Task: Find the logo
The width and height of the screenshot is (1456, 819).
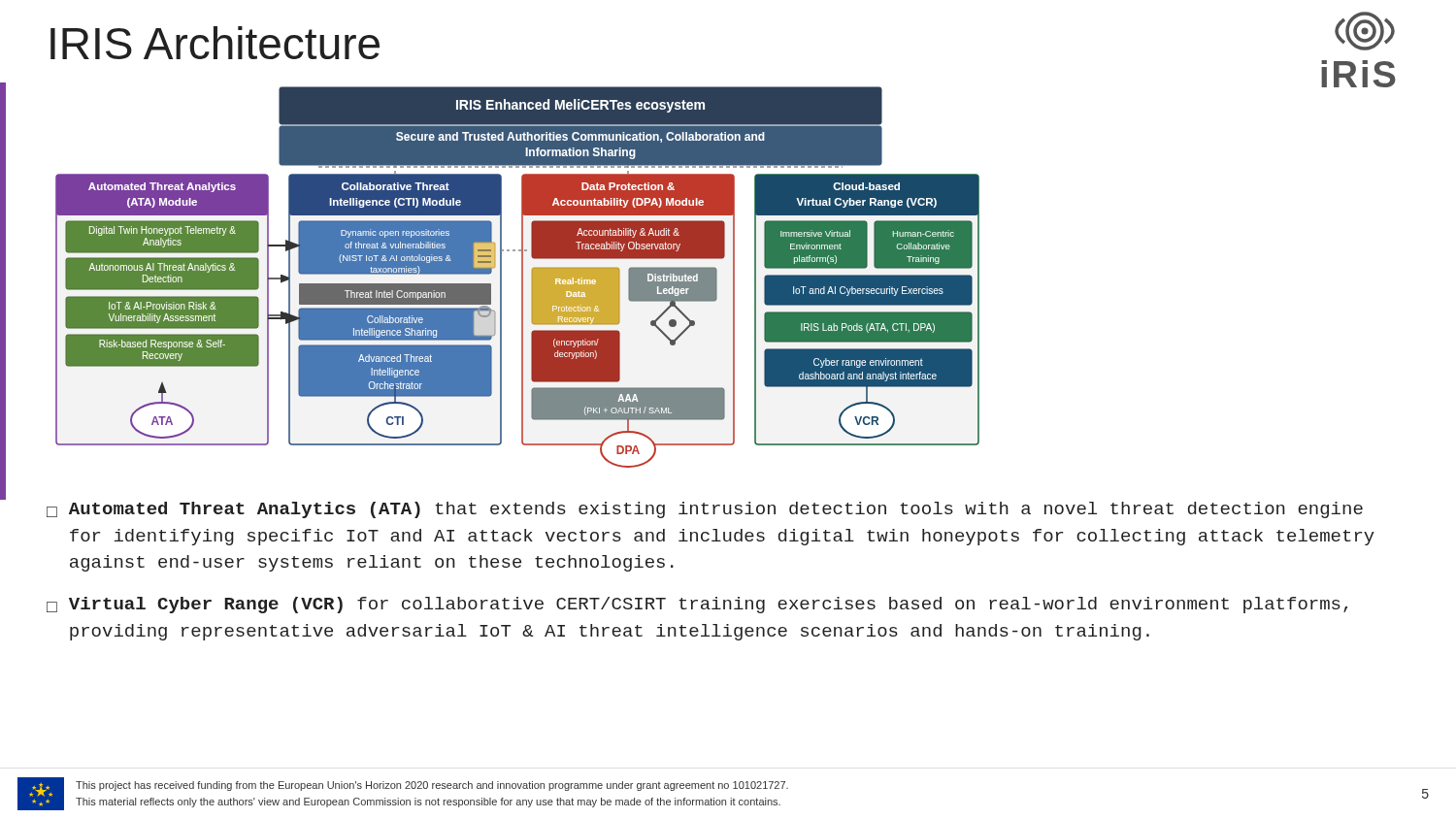Action: tap(1365, 55)
